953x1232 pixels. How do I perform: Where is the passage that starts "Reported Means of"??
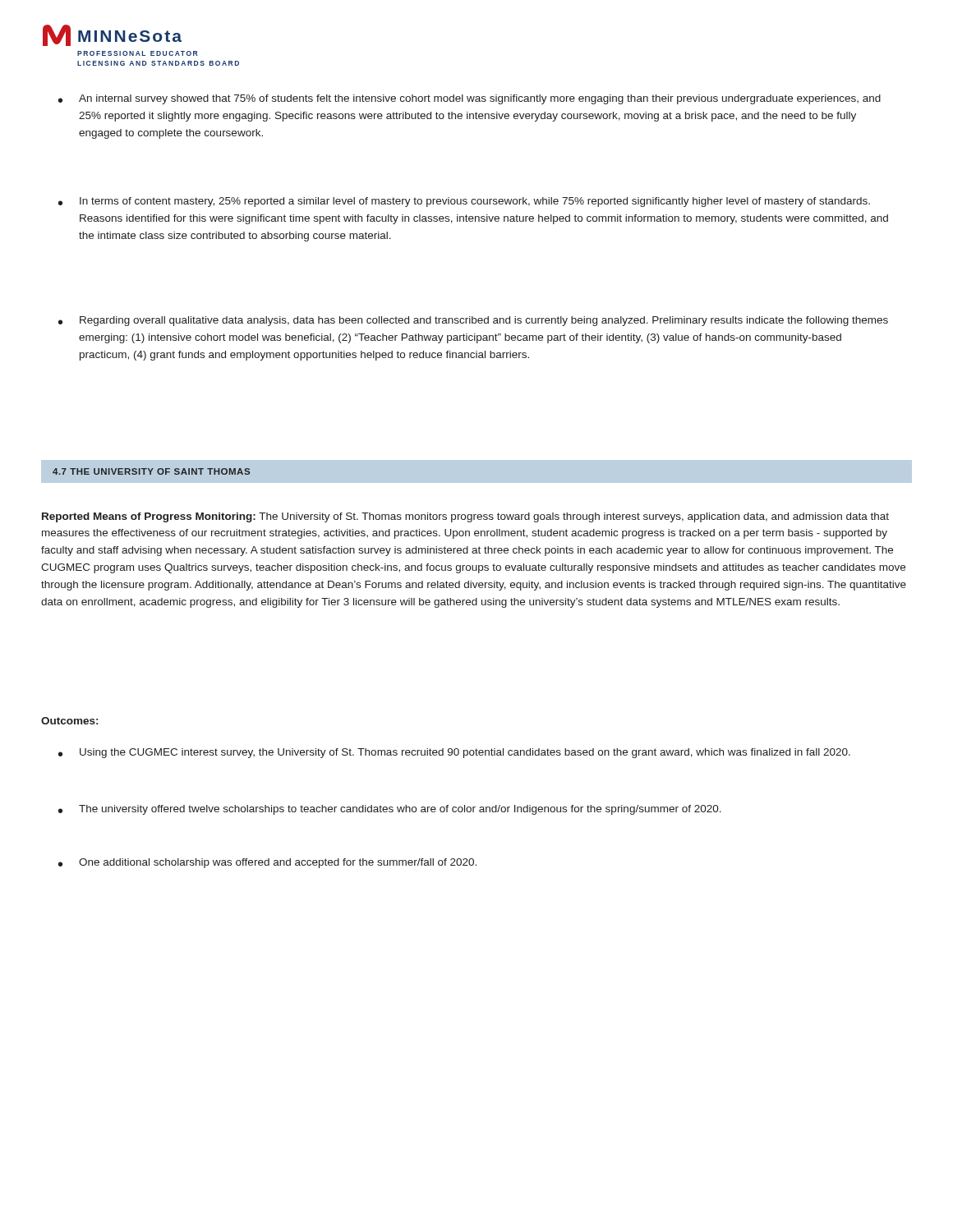click(x=476, y=560)
